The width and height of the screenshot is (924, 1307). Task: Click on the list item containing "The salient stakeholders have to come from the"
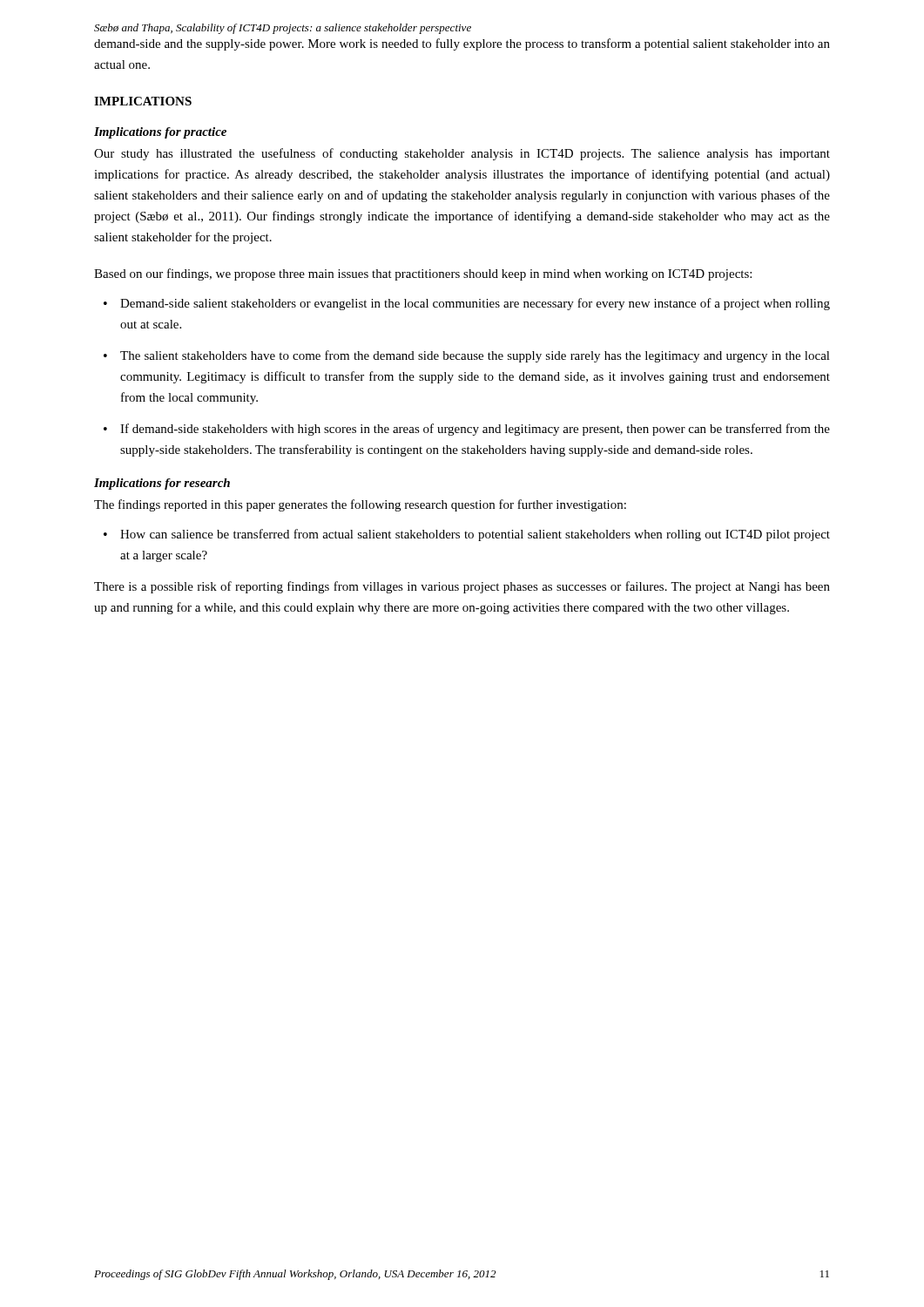[475, 376]
